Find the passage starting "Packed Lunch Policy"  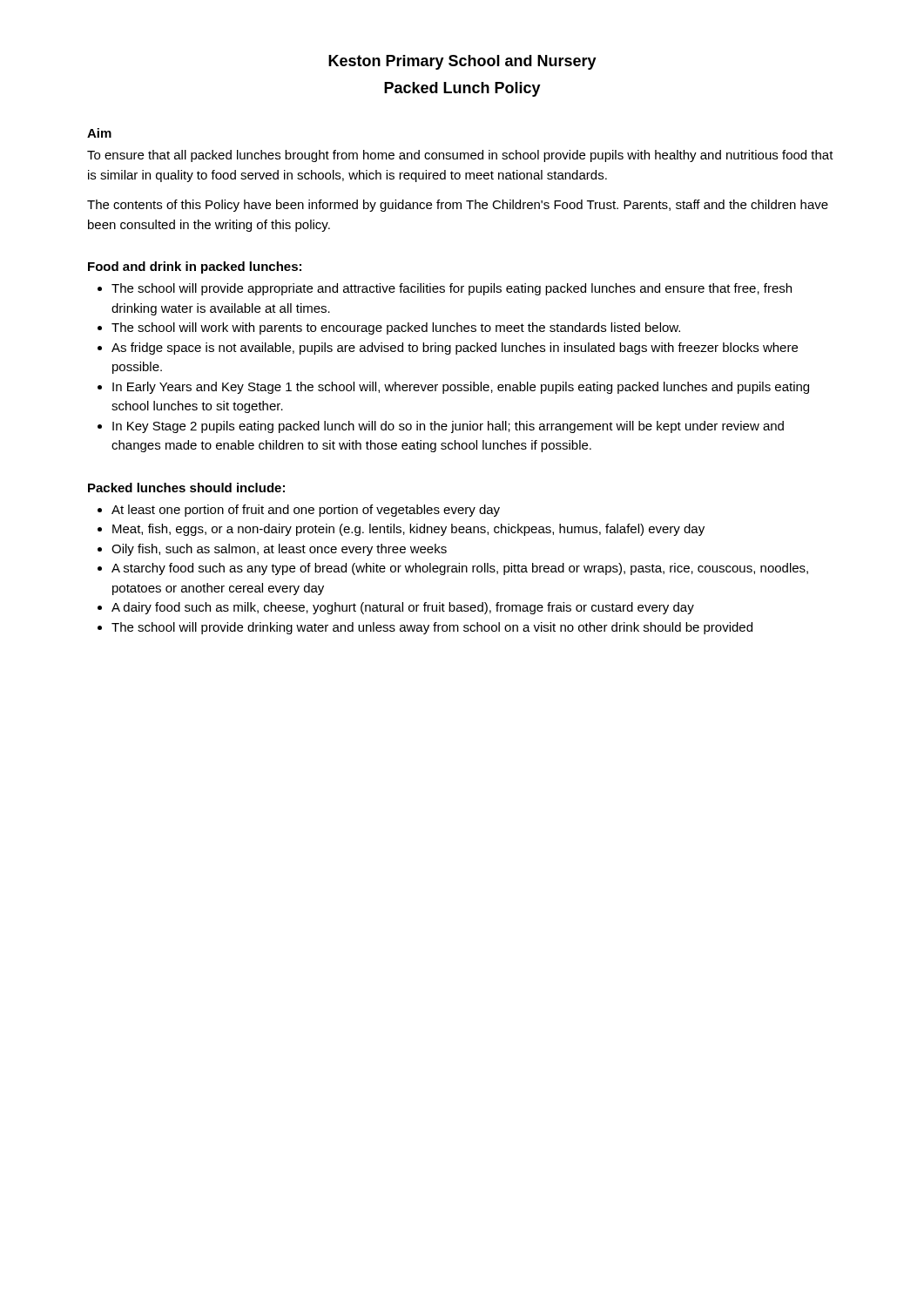pyautogui.click(x=462, y=88)
